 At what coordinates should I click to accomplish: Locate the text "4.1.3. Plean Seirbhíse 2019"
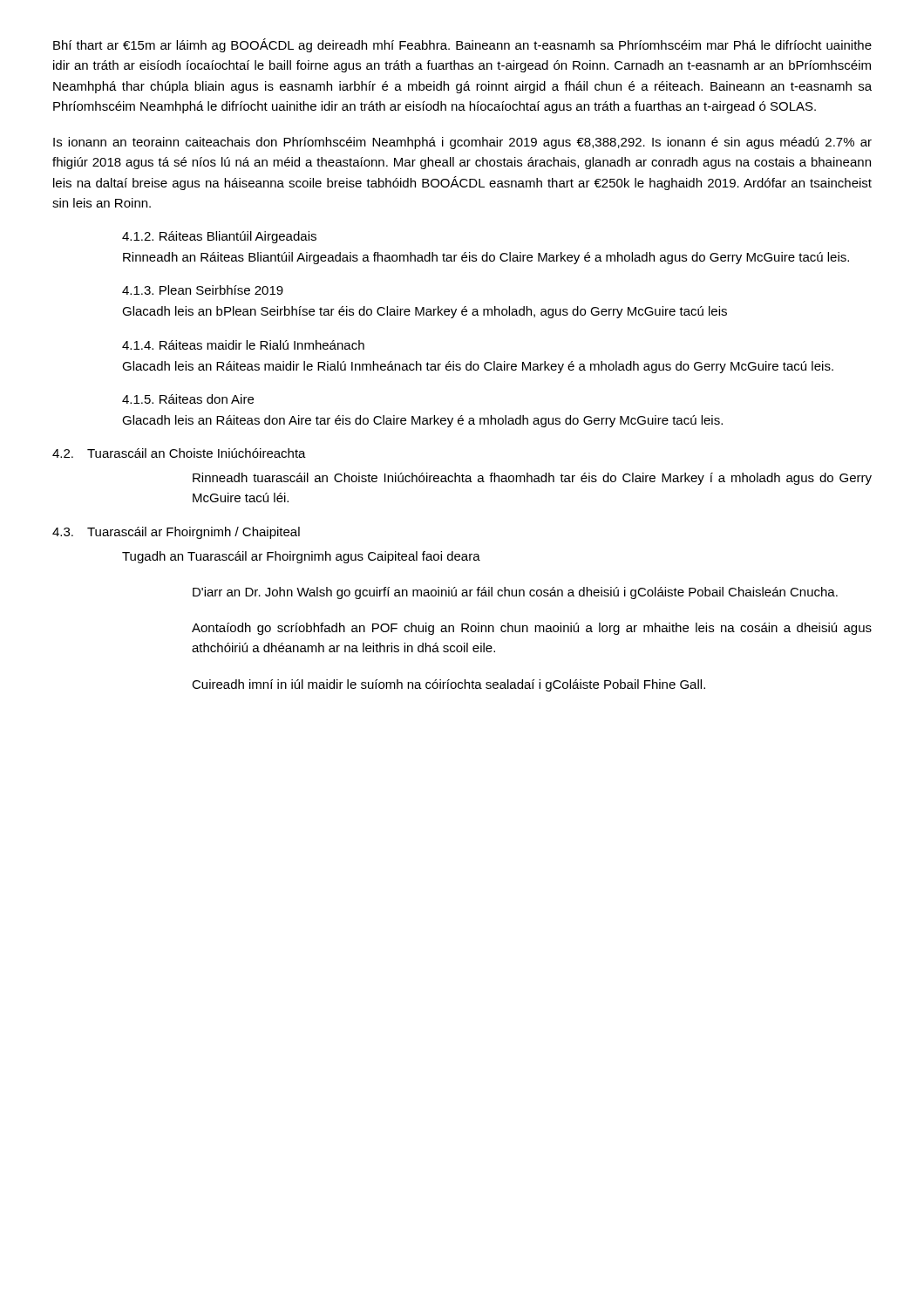coord(203,290)
